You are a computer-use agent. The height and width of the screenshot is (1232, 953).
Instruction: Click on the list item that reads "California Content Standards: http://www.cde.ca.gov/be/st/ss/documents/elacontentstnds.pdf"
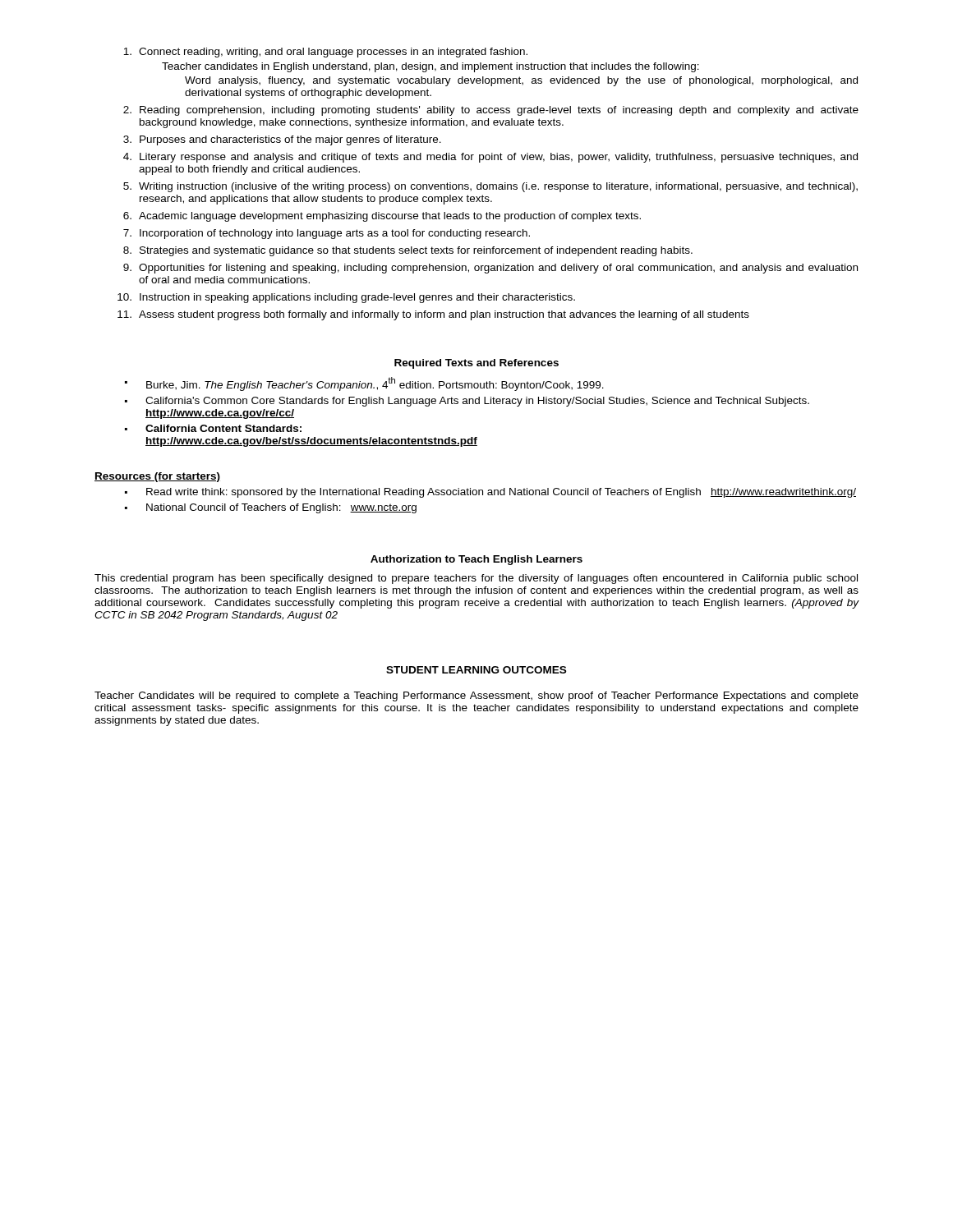223,428
